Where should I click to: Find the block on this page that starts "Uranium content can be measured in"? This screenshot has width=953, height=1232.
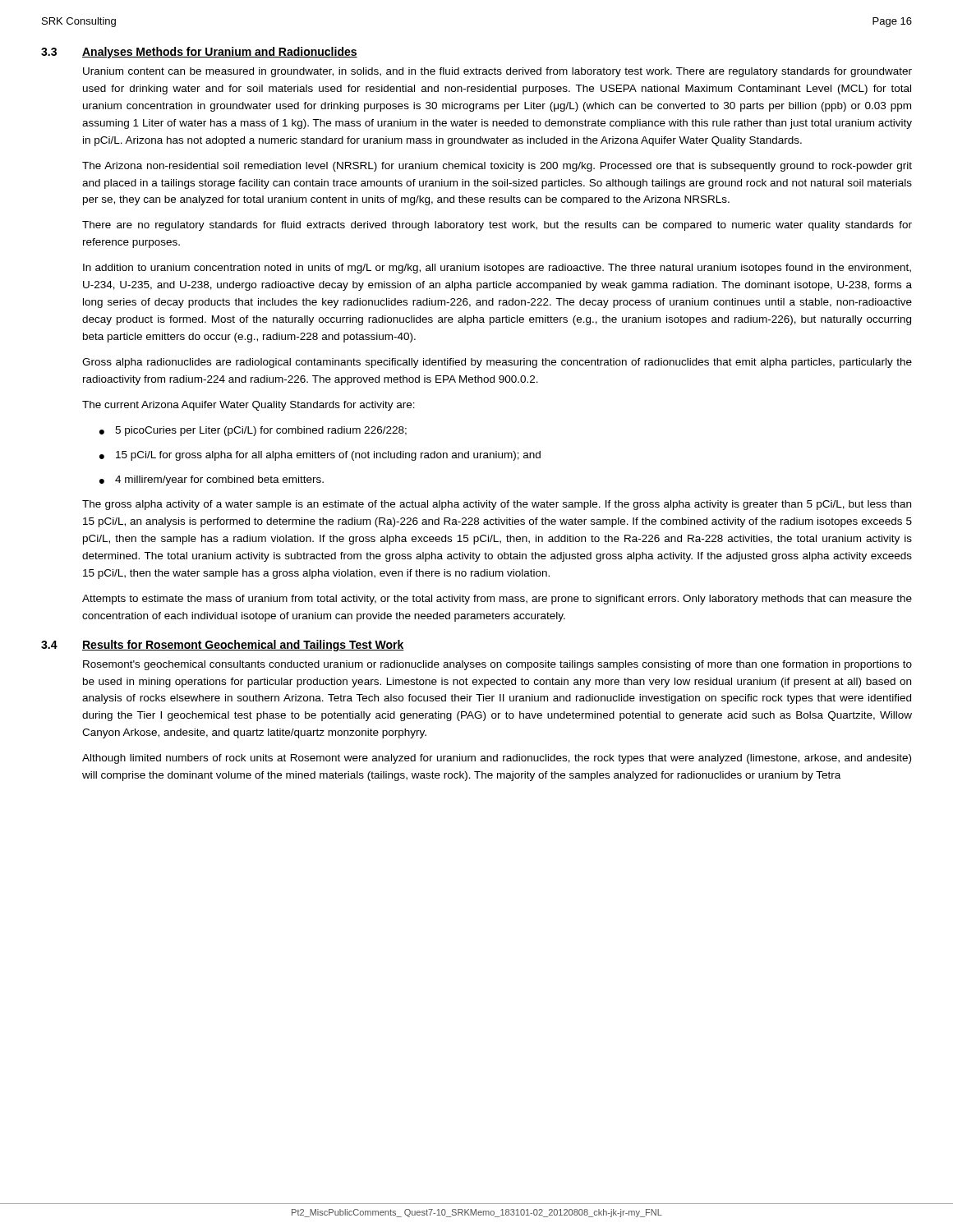(497, 105)
